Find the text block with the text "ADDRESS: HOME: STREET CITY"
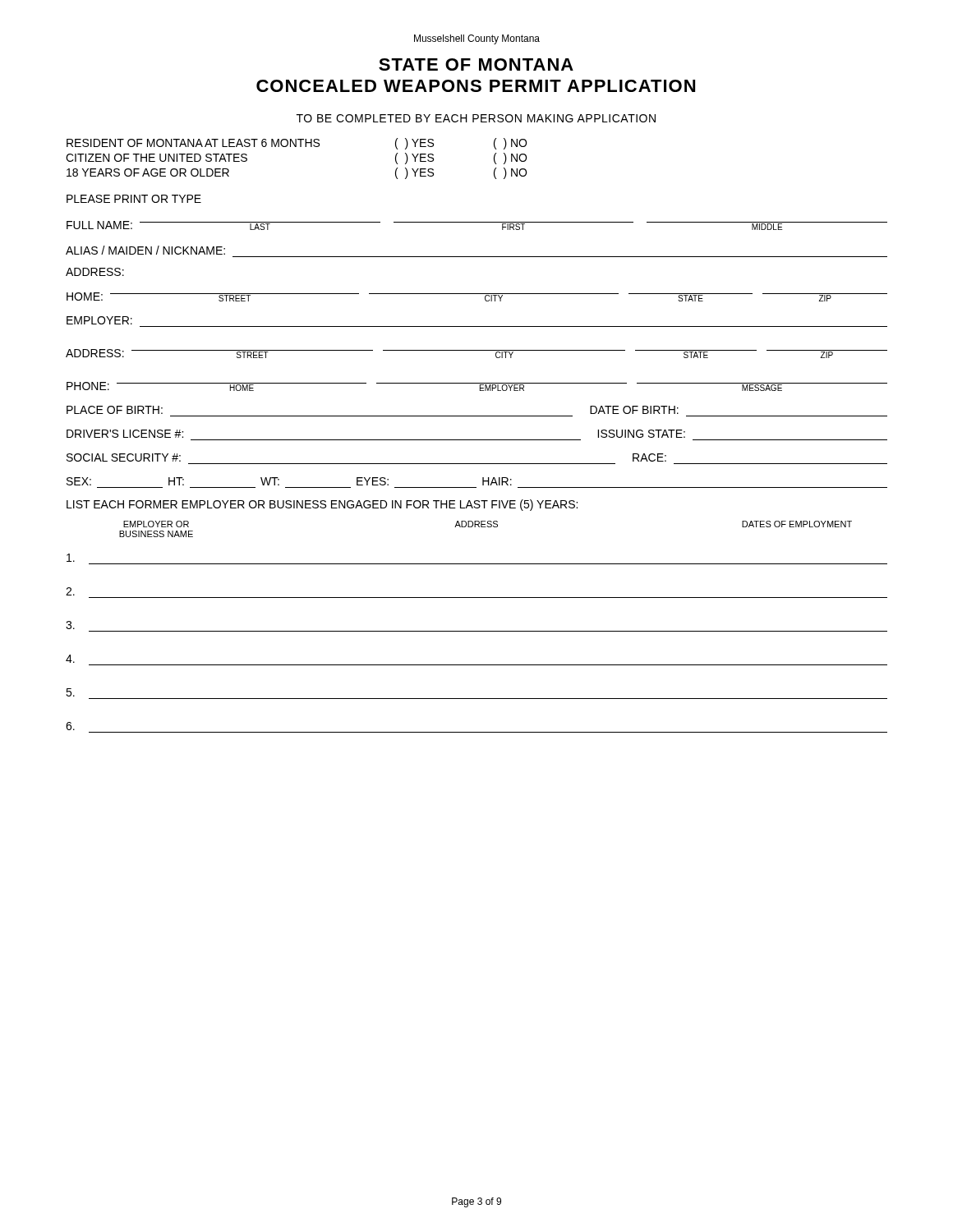The image size is (953, 1232). [x=476, y=284]
